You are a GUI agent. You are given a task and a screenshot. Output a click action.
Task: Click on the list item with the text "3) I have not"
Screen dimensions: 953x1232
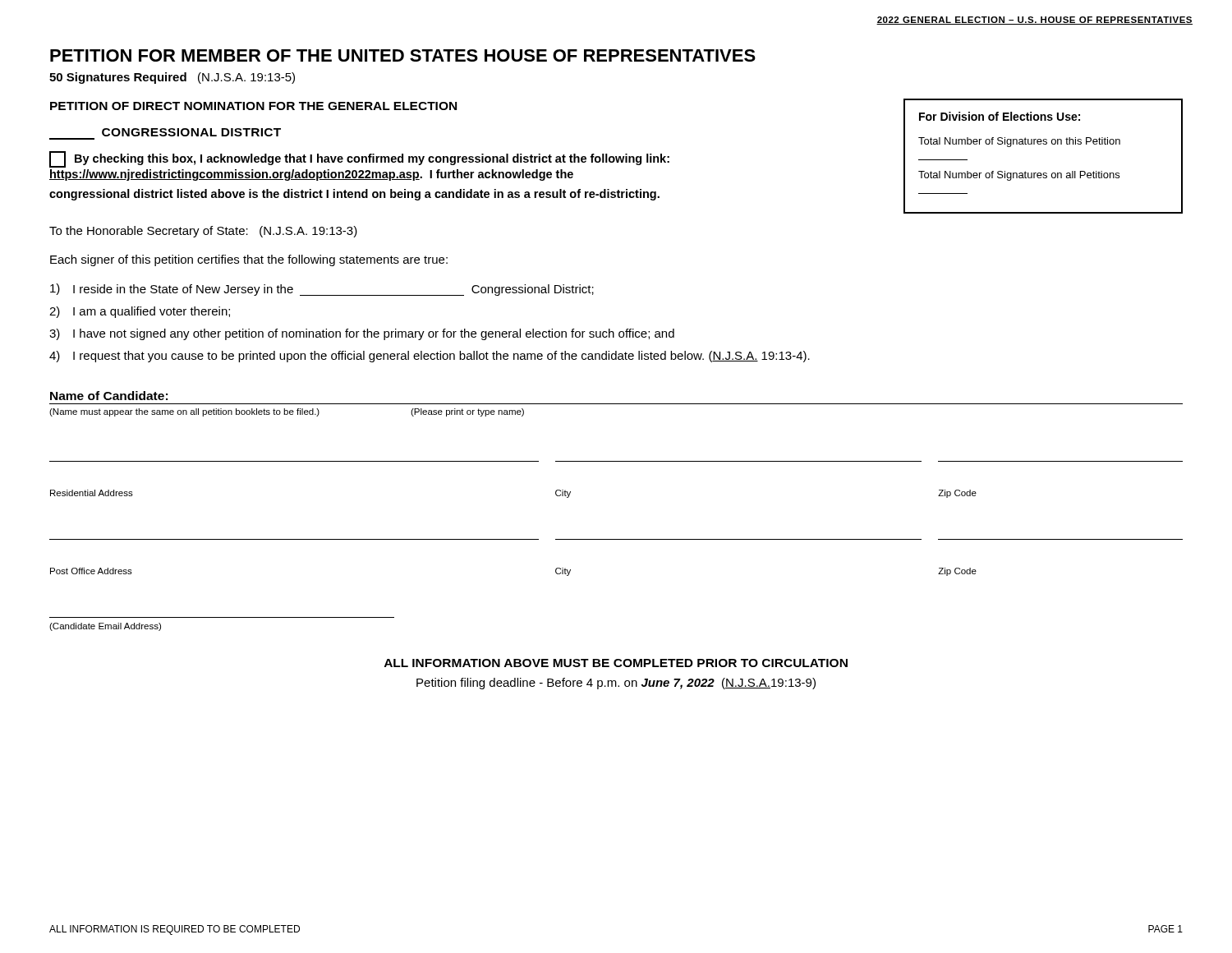362,333
